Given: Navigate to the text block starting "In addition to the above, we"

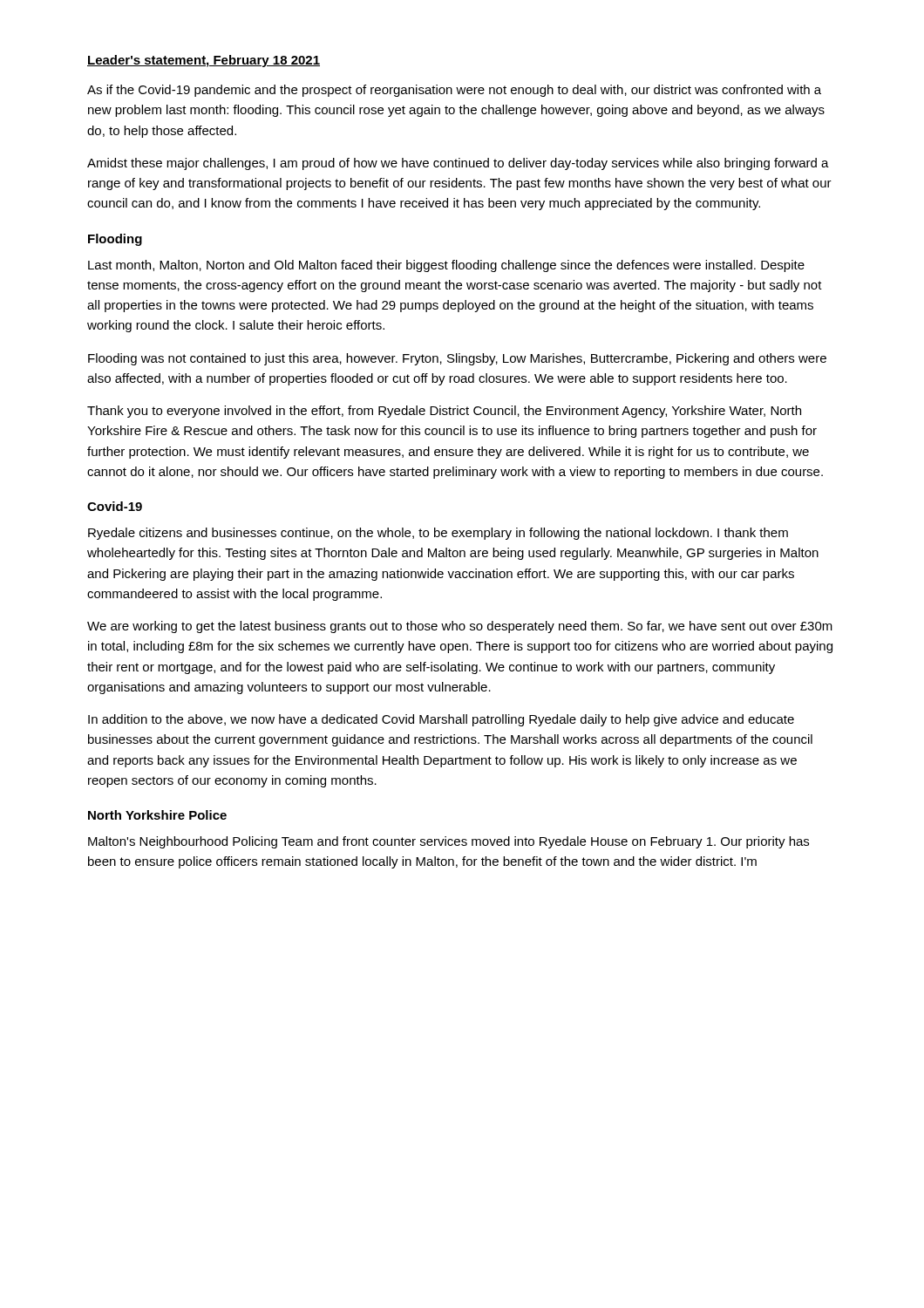Looking at the screenshot, I should click(x=450, y=749).
